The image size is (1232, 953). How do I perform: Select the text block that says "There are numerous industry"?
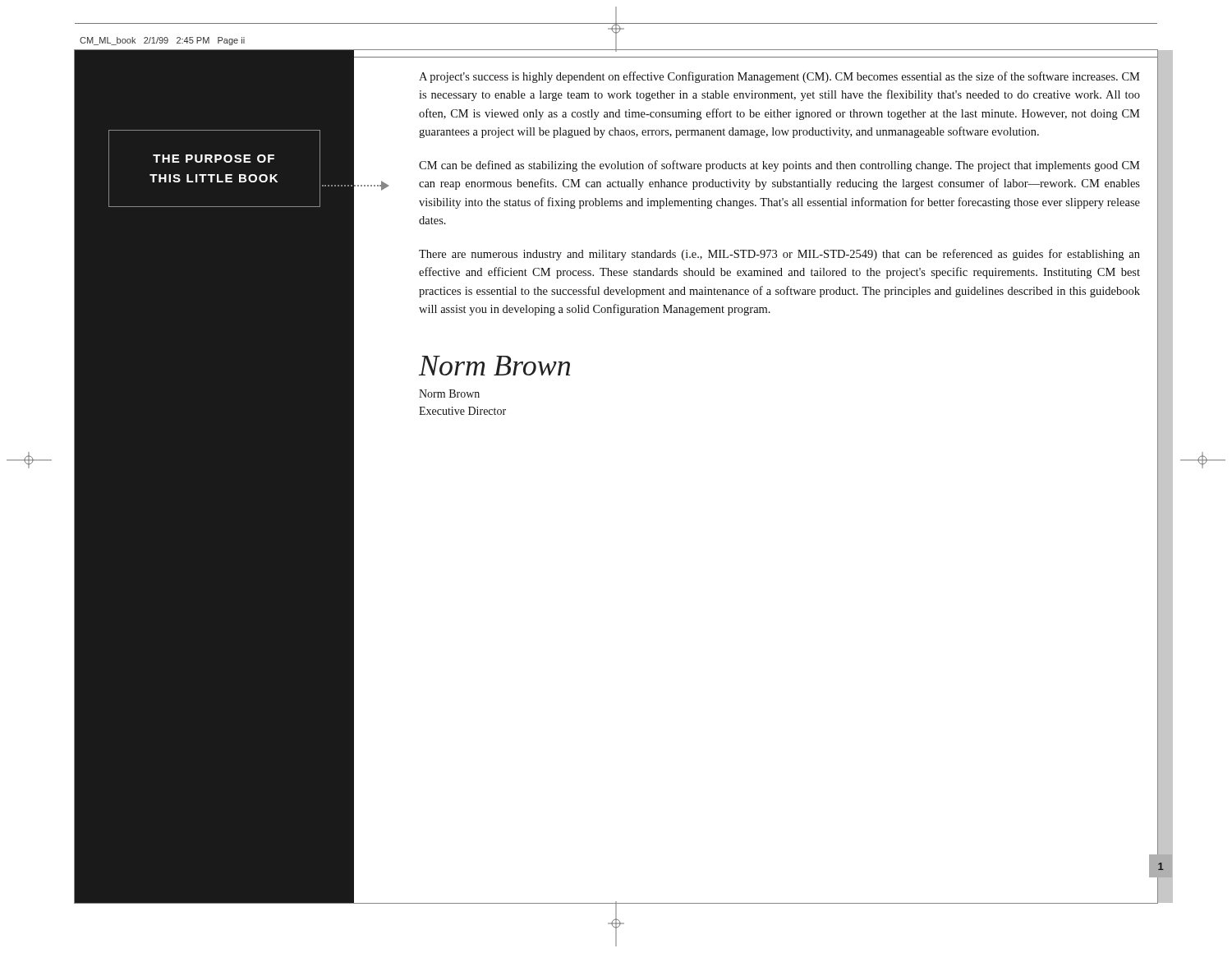pos(779,281)
